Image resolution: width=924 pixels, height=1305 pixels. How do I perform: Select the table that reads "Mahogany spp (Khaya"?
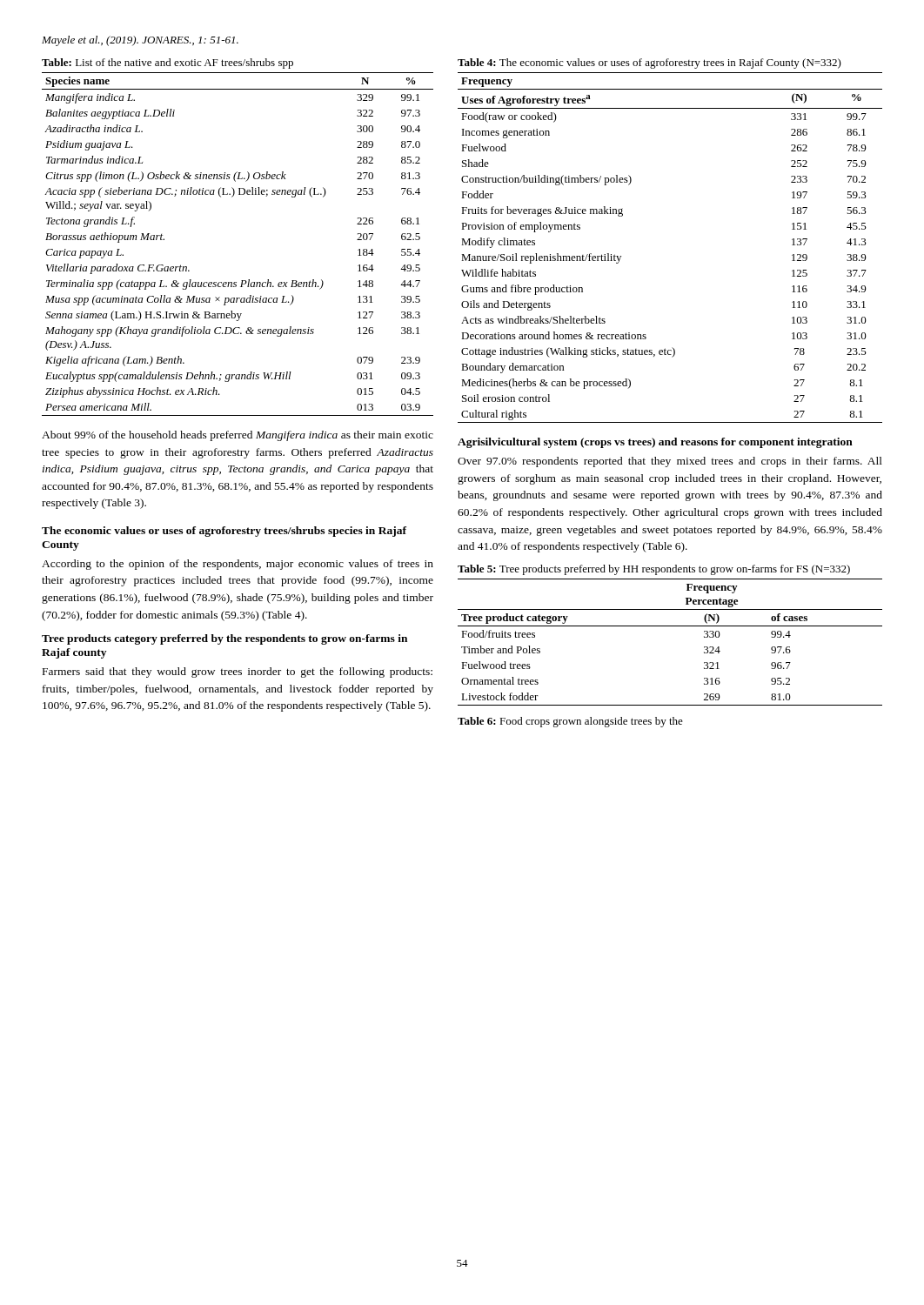click(238, 244)
